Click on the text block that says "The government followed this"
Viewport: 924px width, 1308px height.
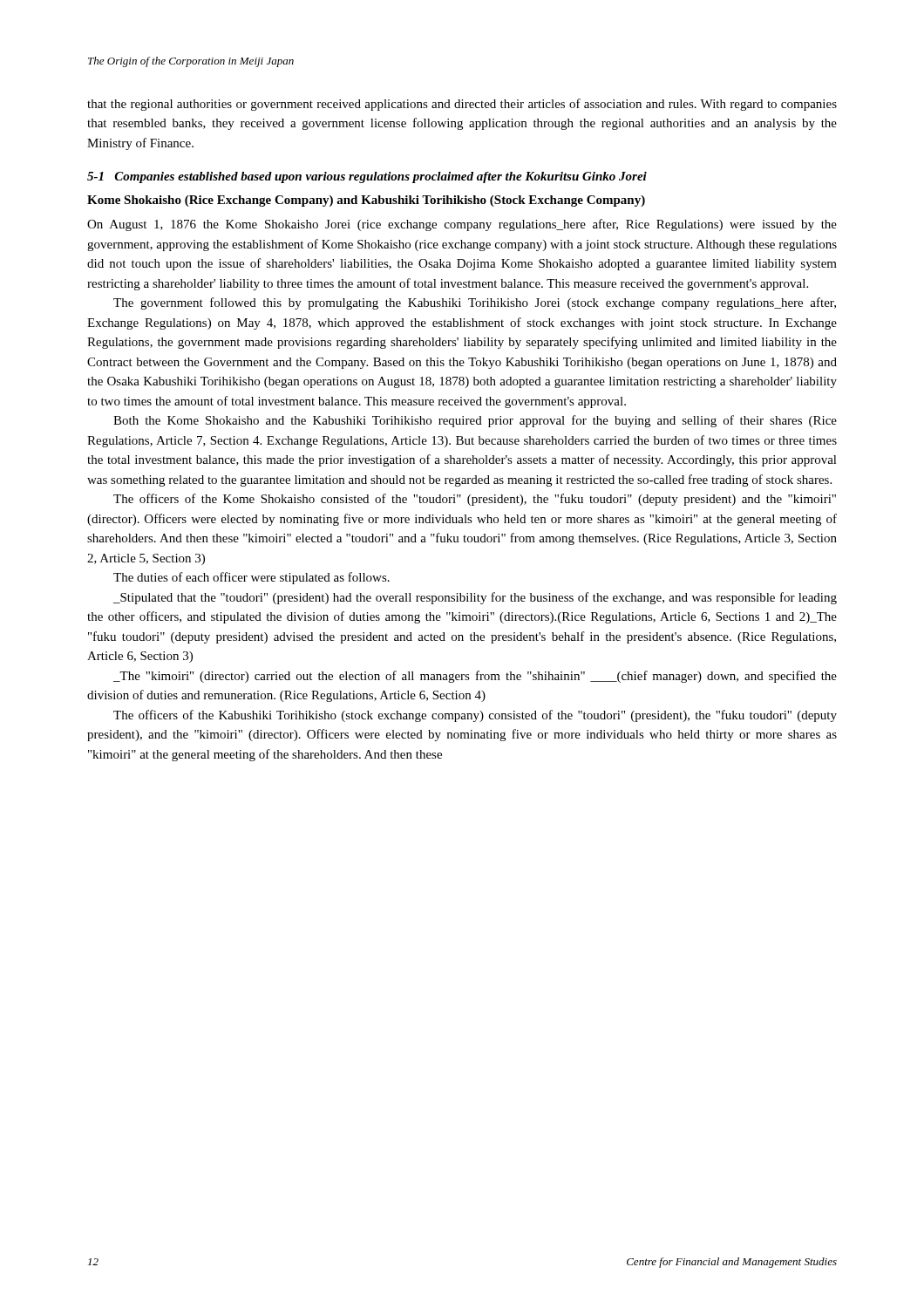[462, 352]
